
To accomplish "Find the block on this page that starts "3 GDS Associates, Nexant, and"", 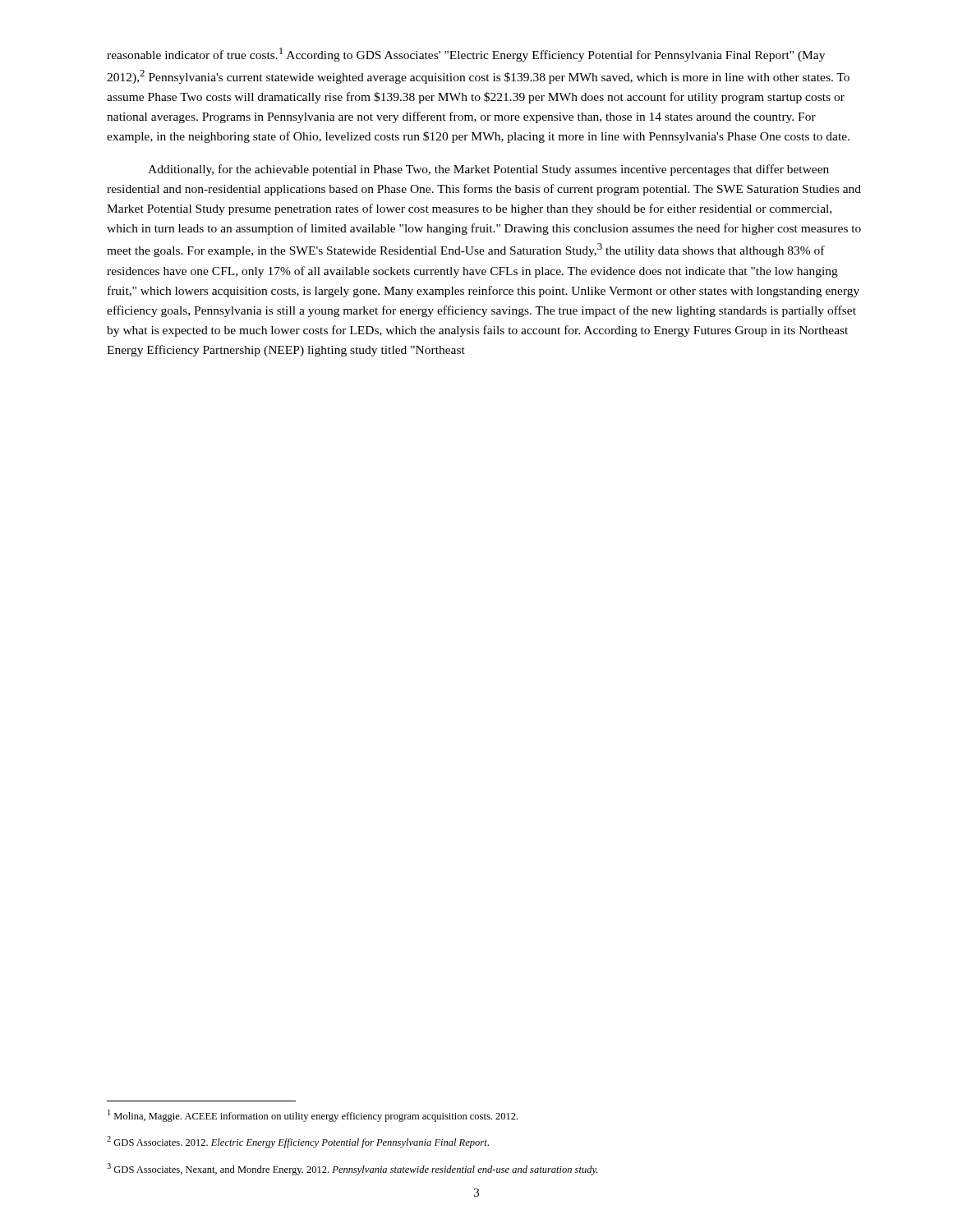I will [x=353, y=1168].
